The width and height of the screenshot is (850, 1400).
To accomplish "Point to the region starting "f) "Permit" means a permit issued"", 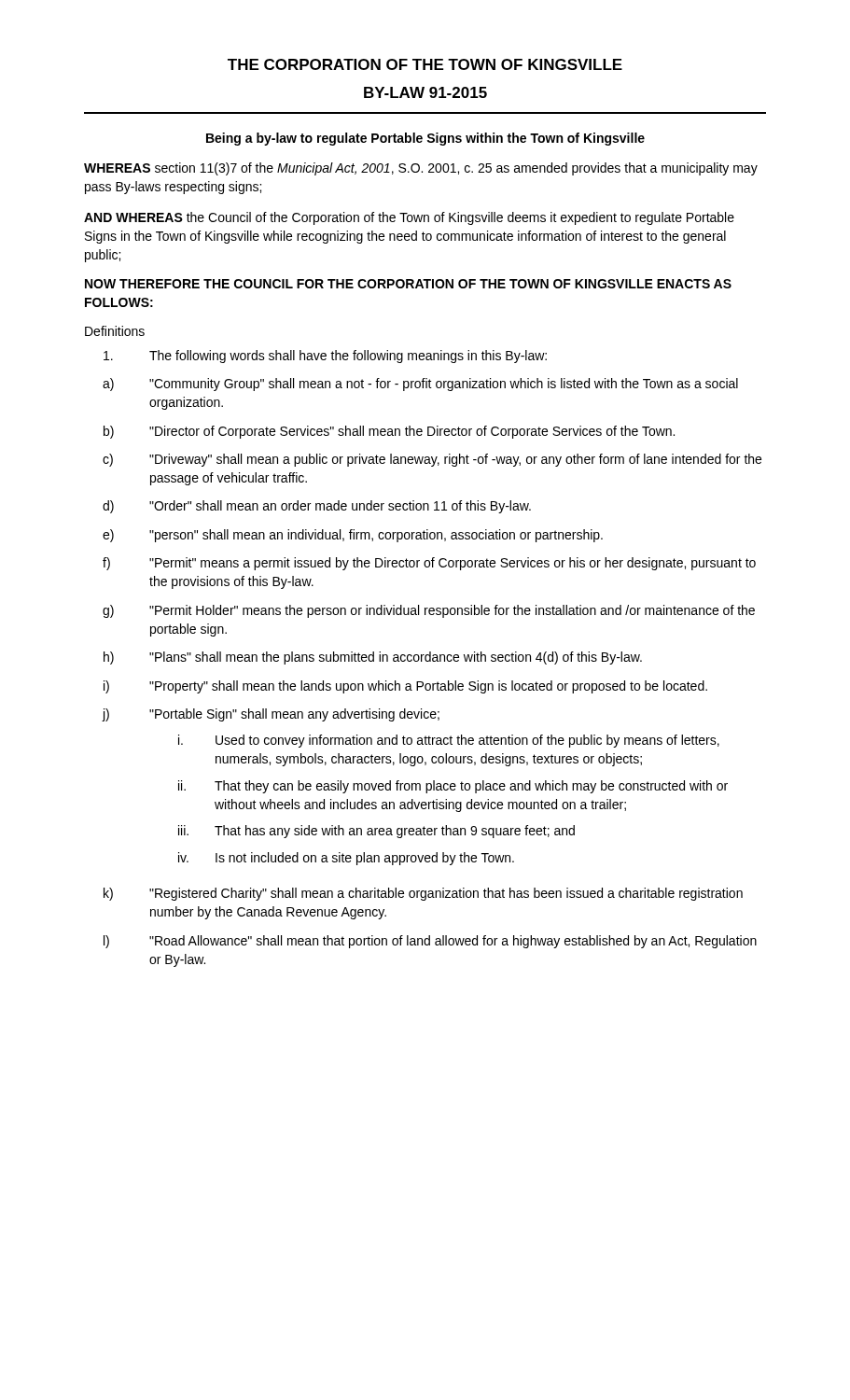I will 425,572.
